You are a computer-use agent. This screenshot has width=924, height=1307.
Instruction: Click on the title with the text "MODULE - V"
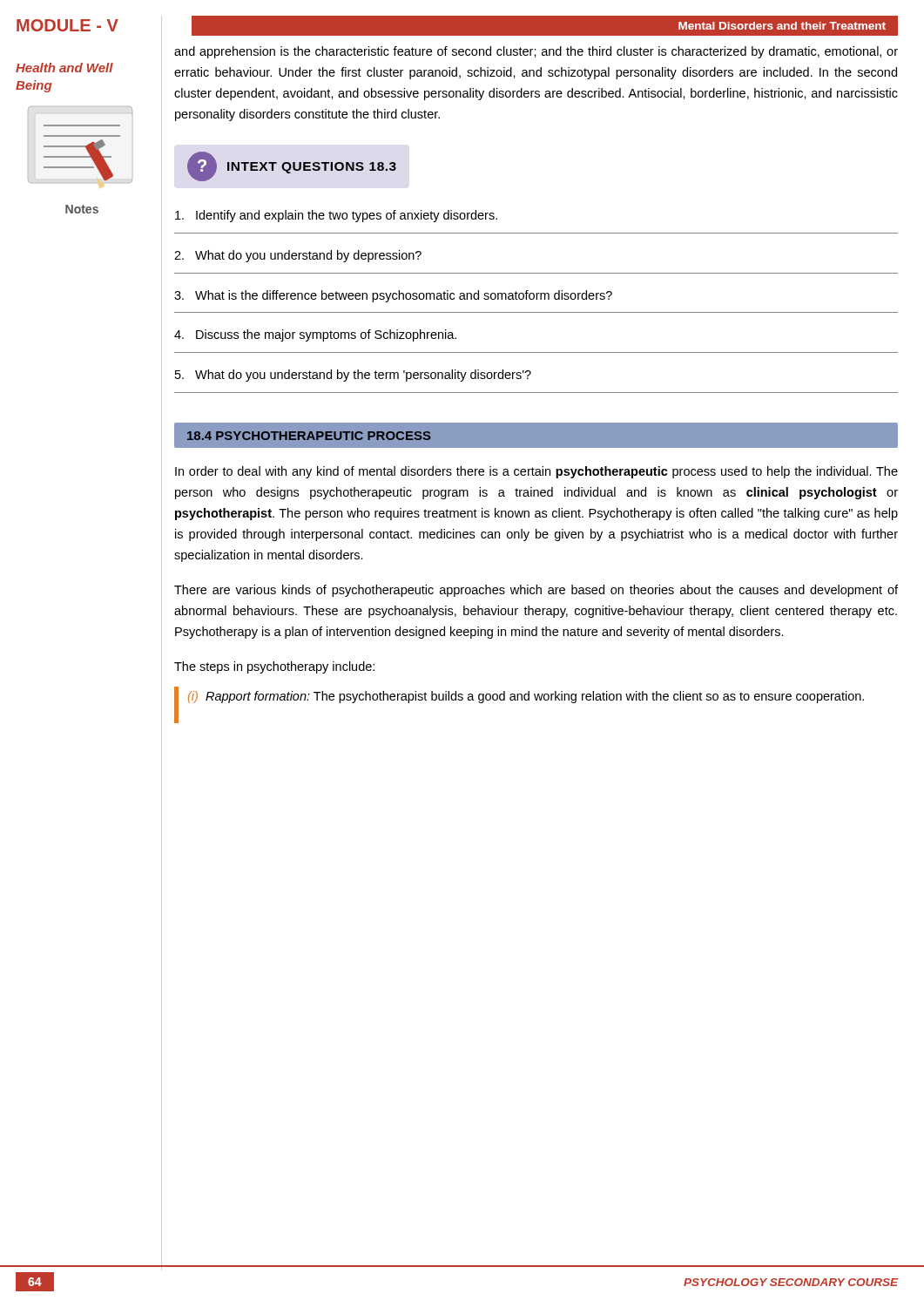(67, 25)
